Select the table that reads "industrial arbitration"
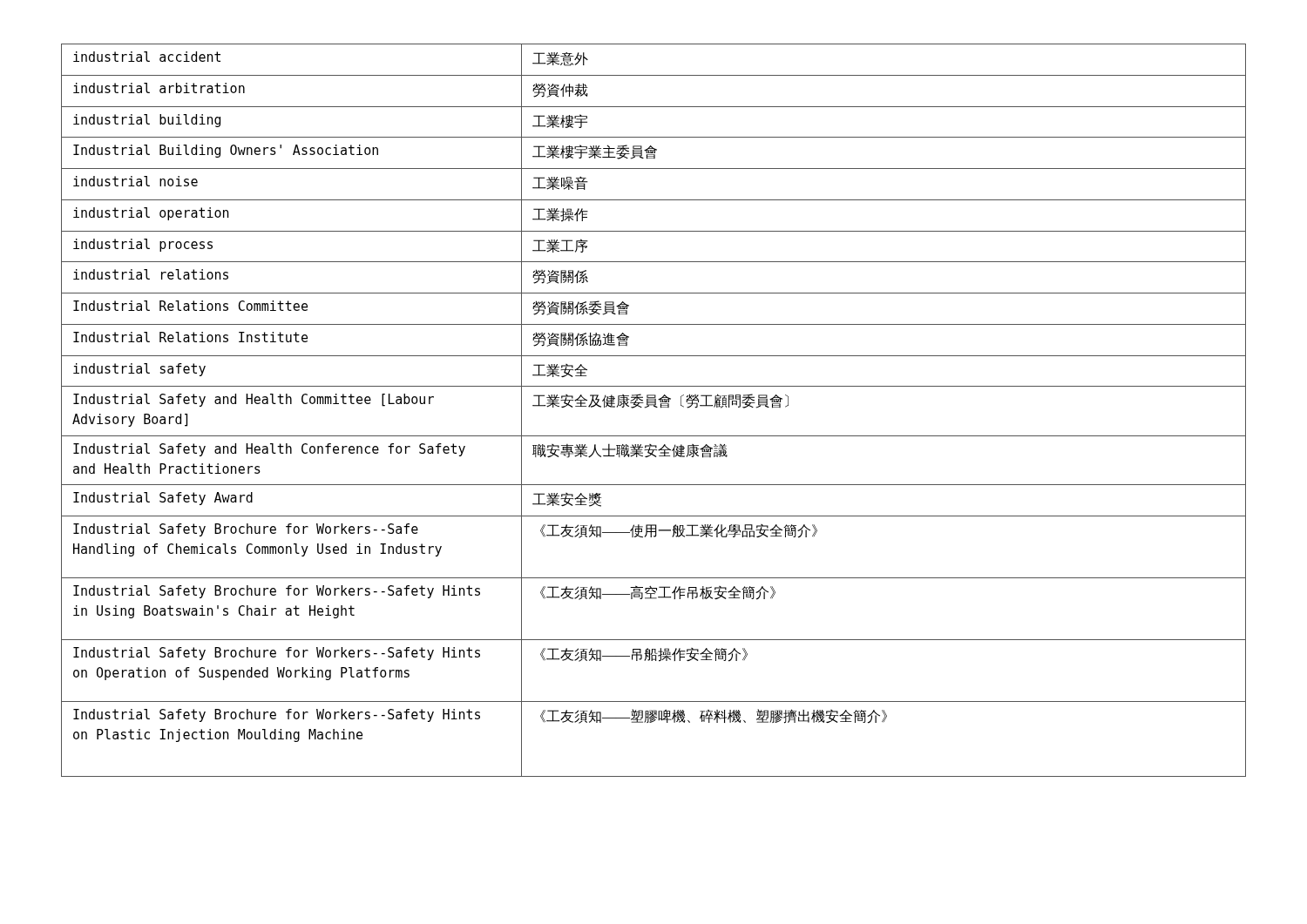Image resolution: width=1307 pixels, height=924 pixels. [x=654, y=410]
